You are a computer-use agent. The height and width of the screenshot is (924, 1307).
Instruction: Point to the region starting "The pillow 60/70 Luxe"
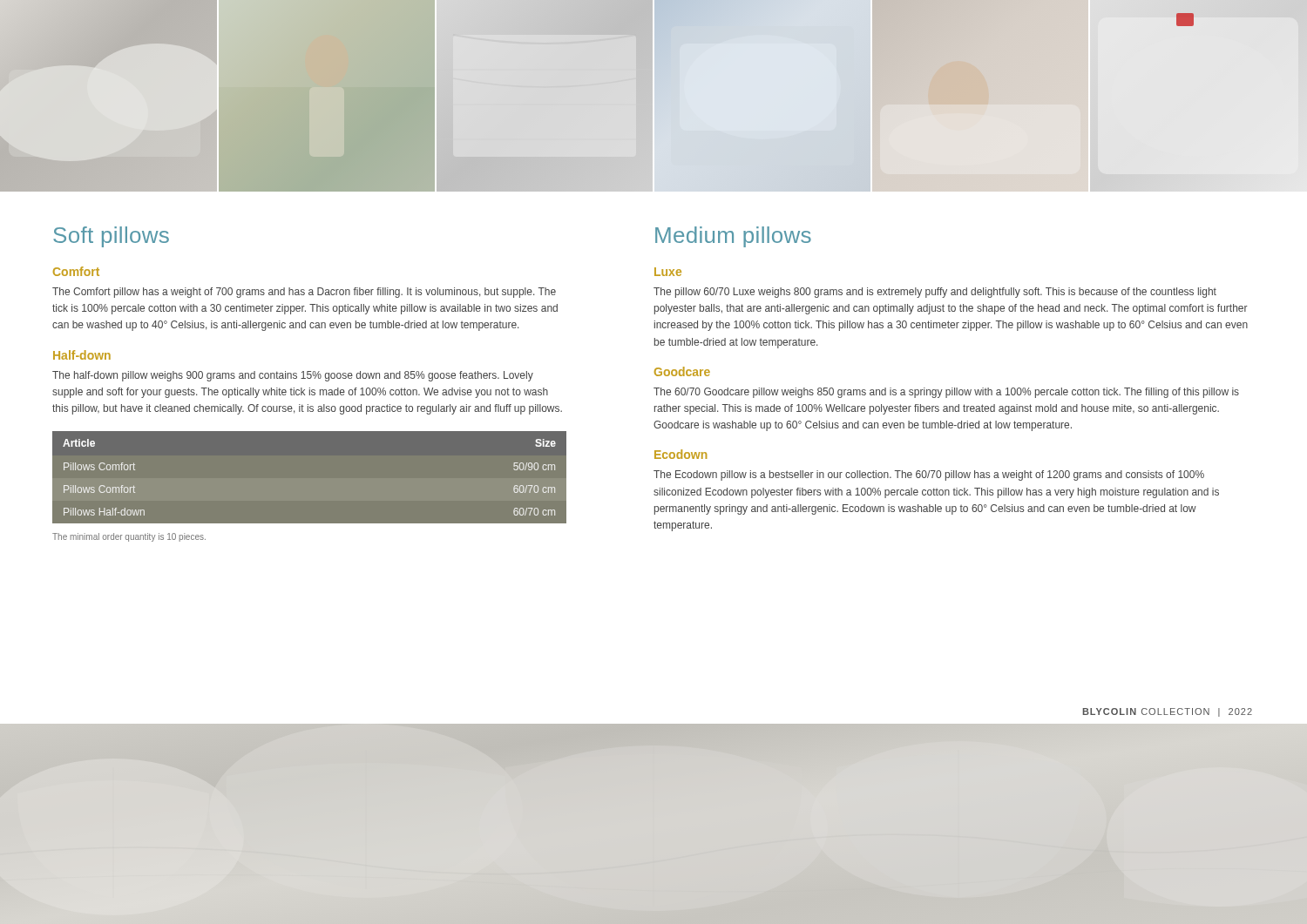pos(951,317)
